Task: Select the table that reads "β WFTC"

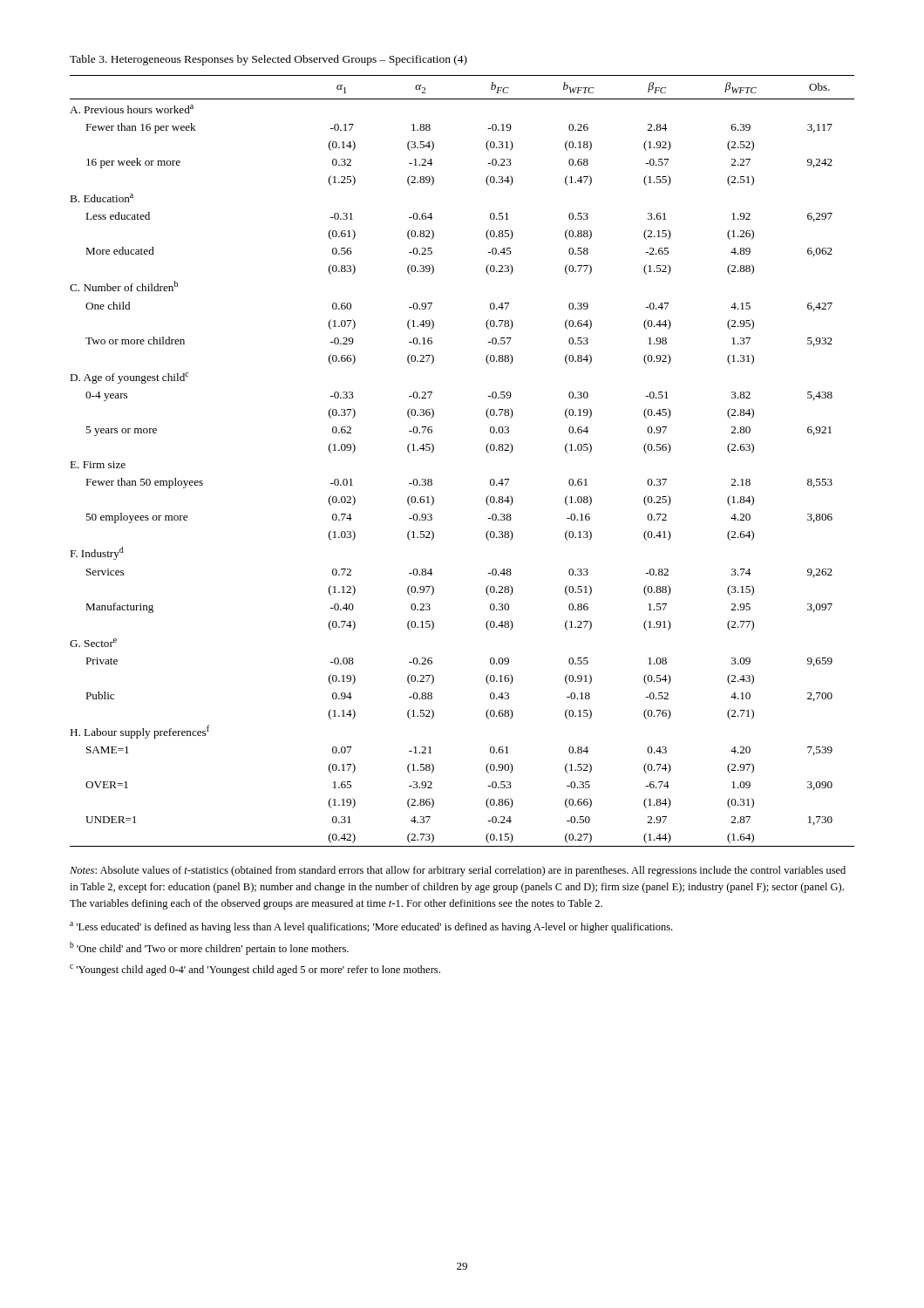Action: point(462,461)
